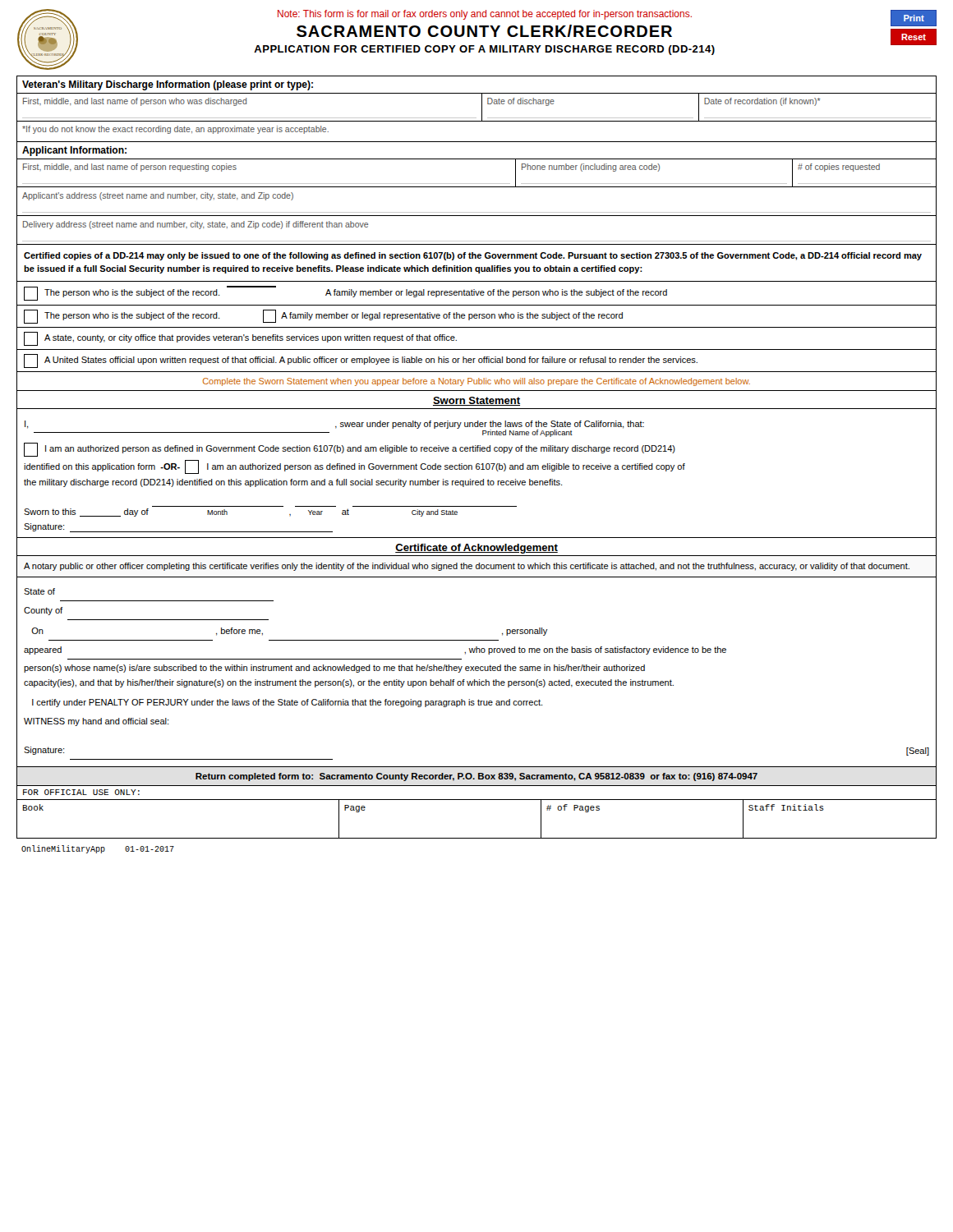Where does it say "Sworn Statement"?
Viewport: 953px width, 1232px height.
click(476, 400)
